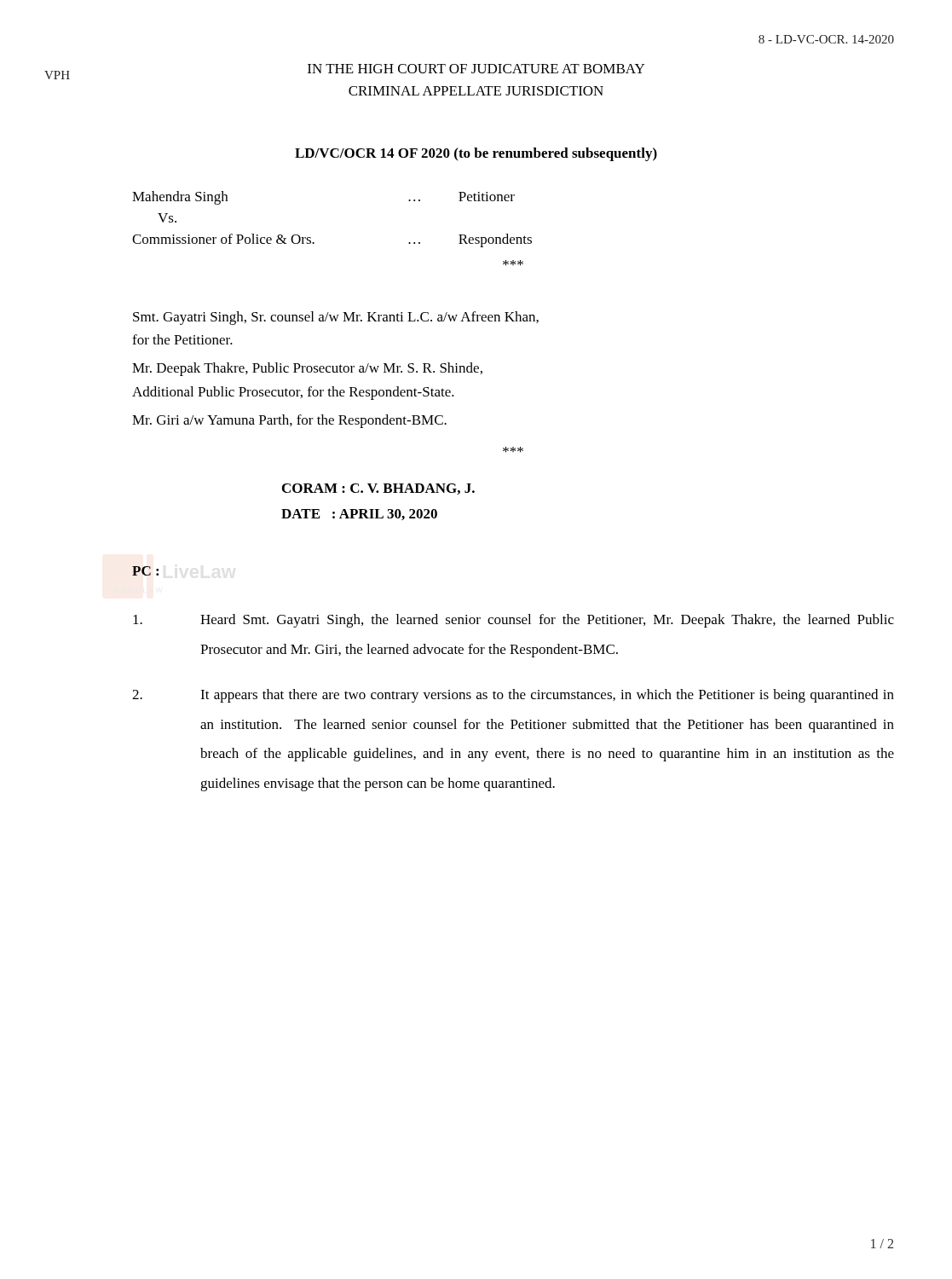Locate a section header
Viewport: 952px width, 1279px height.
[x=476, y=153]
